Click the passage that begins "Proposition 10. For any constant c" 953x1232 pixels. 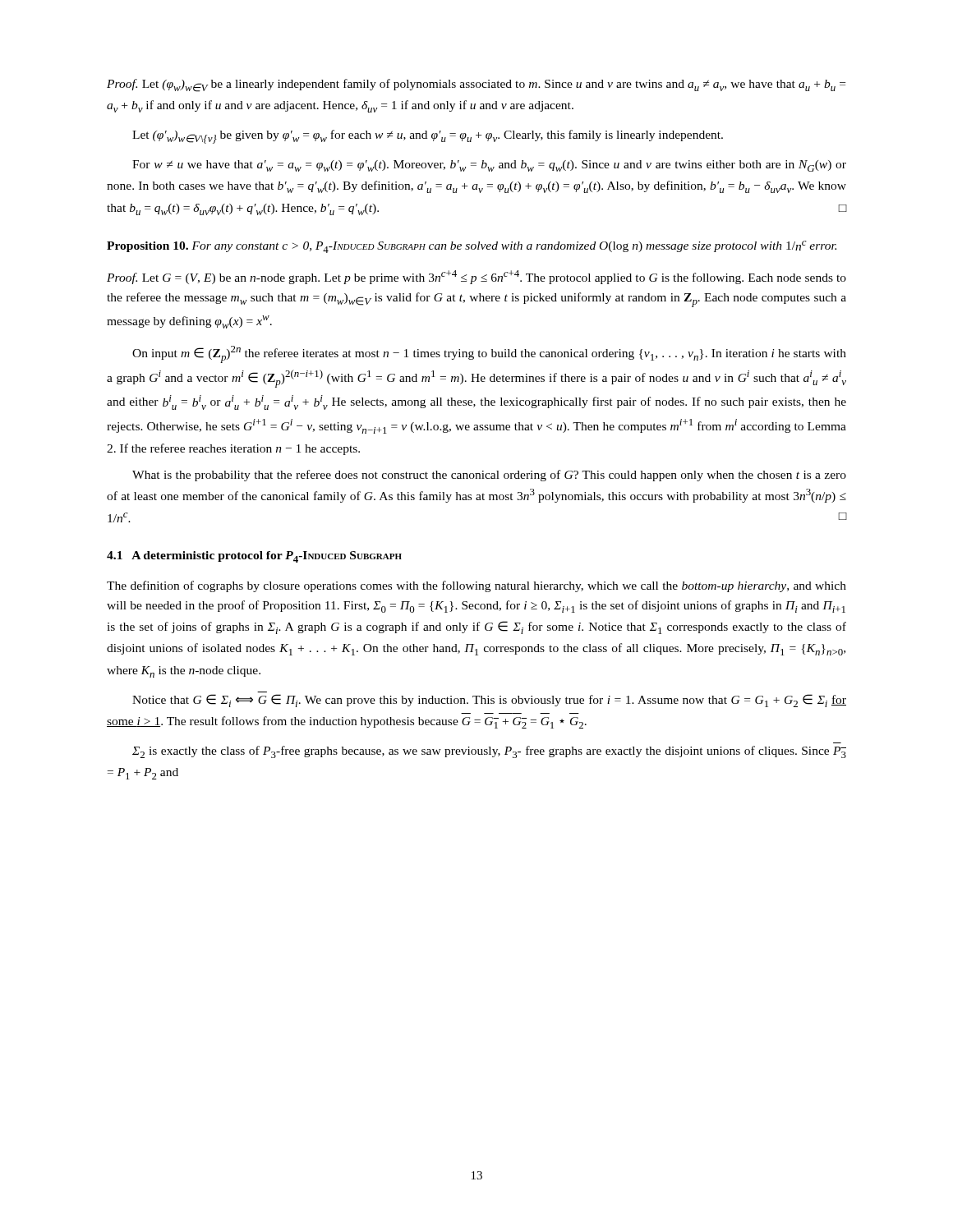(476, 246)
